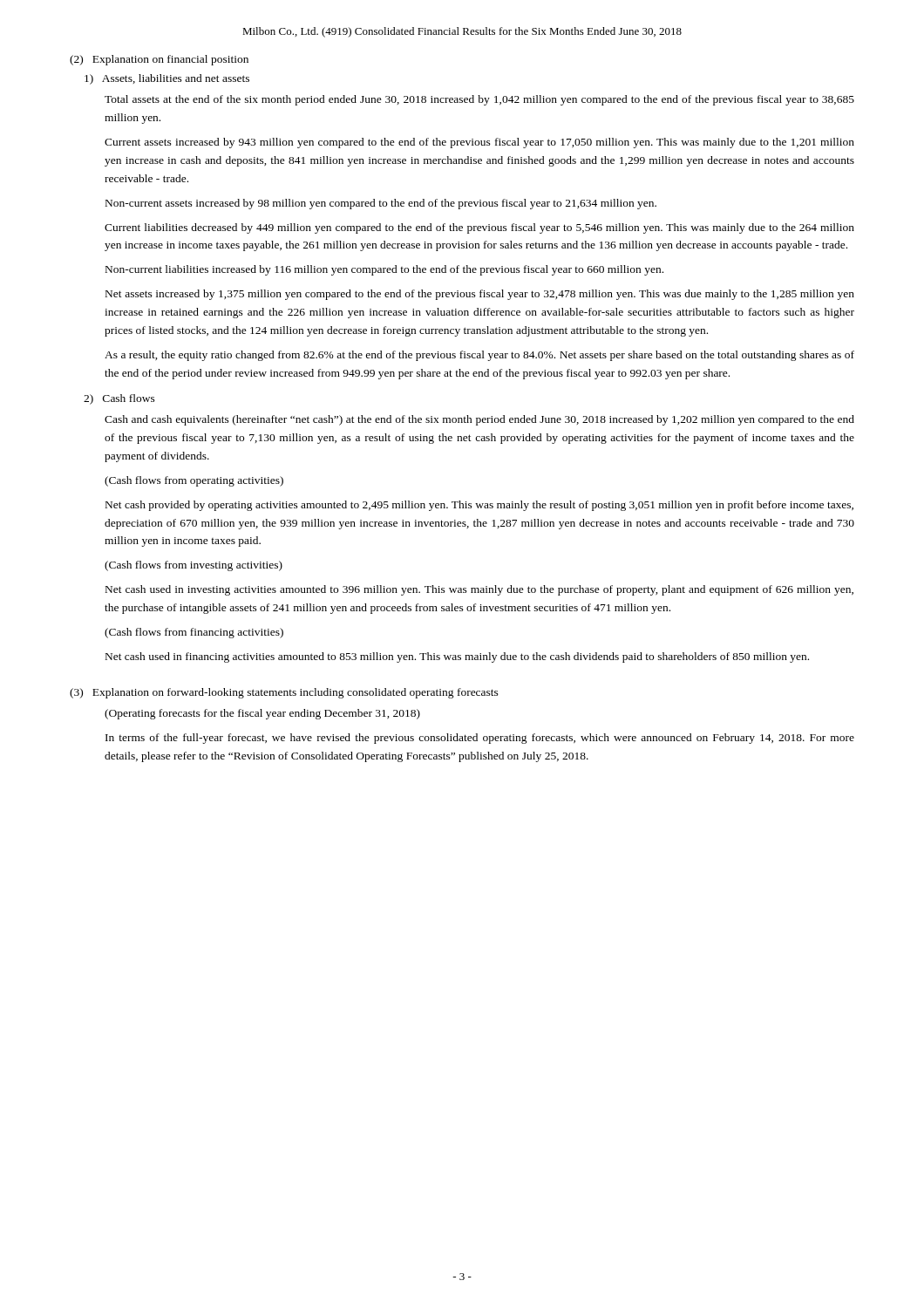Screen dimensions: 1308x924
Task: Find the text block starting "Non-current assets increased by 98 million yen"
Action: click(381, 202)
